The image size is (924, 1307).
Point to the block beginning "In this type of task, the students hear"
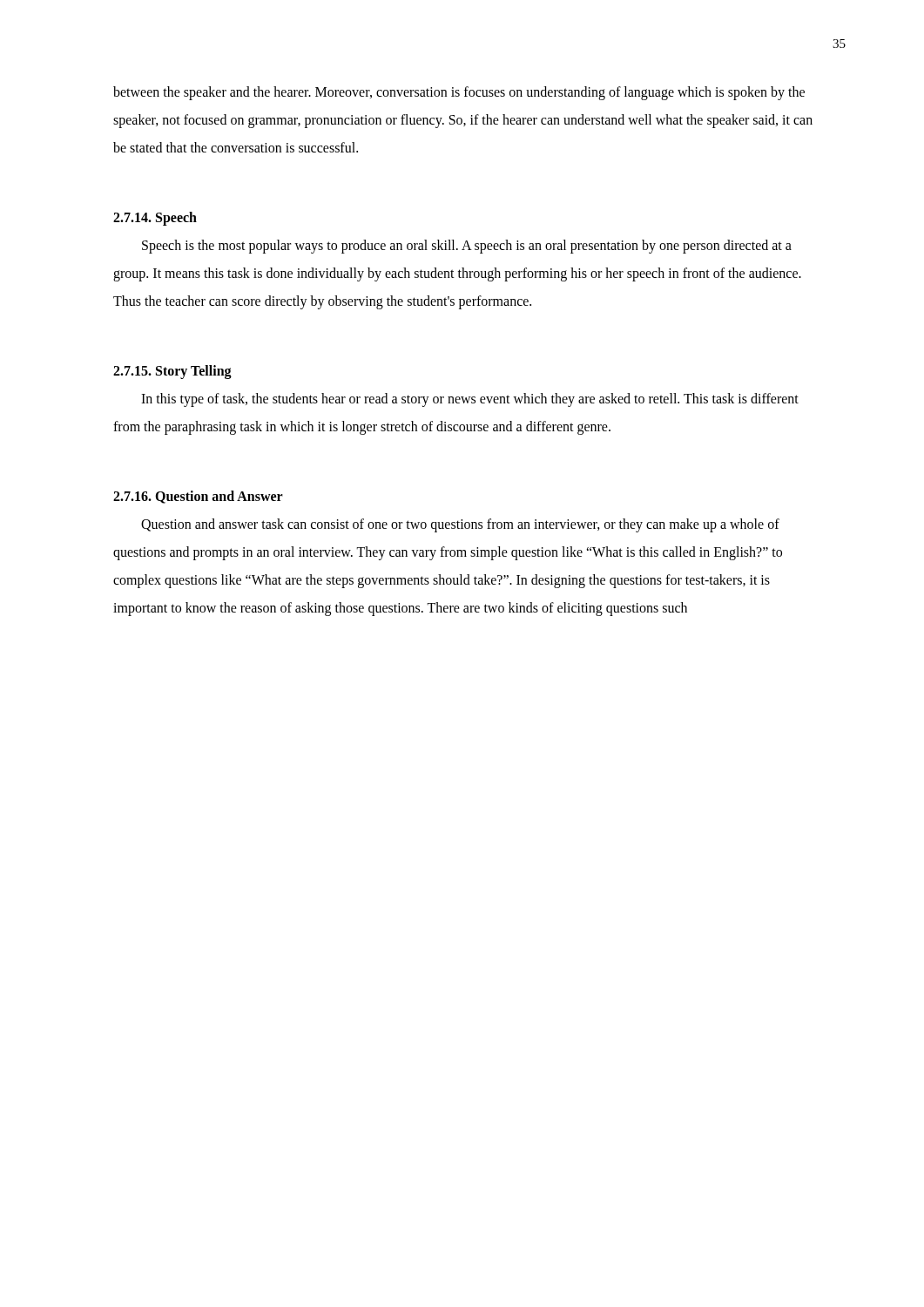[x=456, y=413]
